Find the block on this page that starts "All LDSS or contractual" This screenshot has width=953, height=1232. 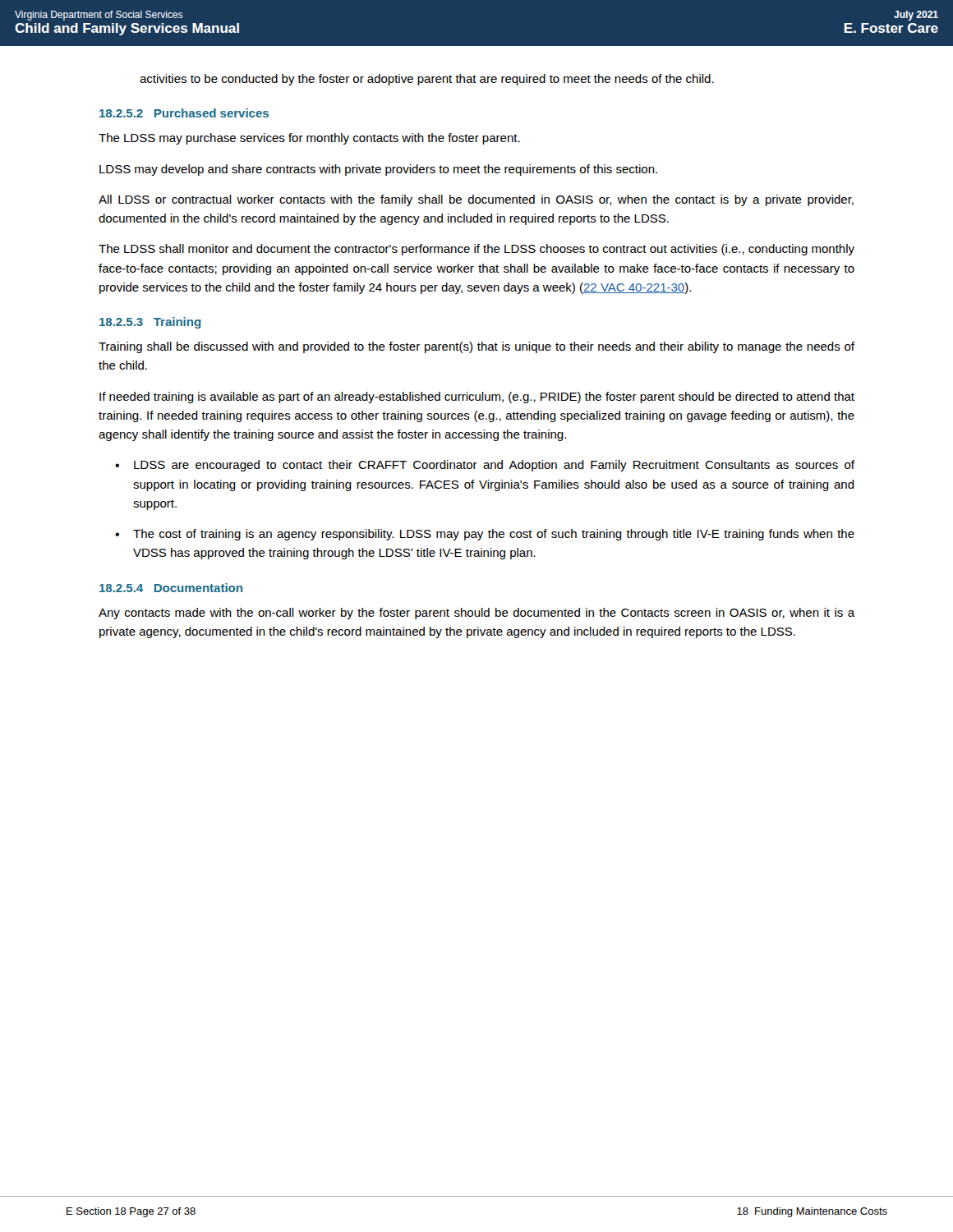476,209
